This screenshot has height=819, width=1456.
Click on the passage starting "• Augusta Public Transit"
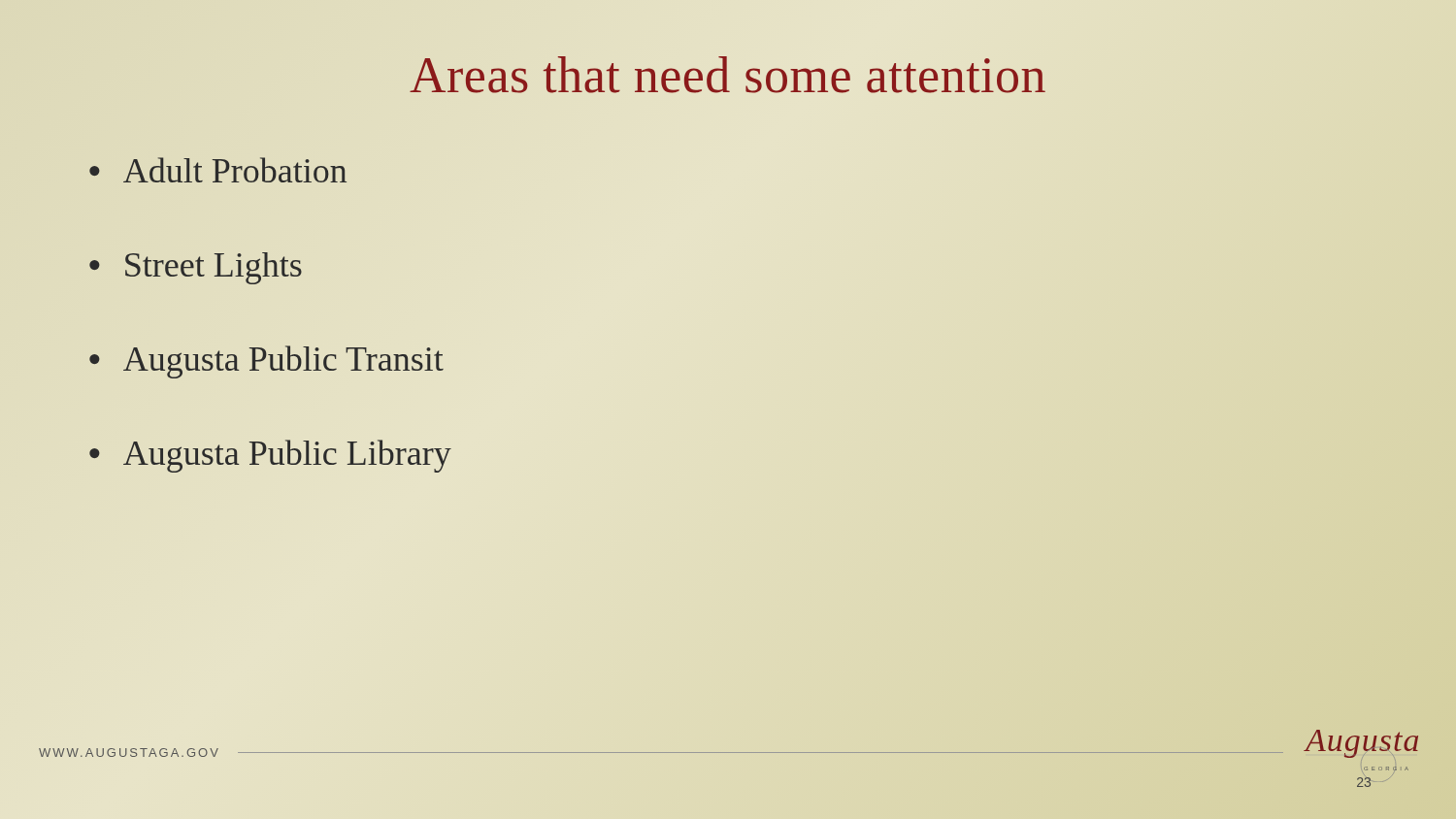click(x=265, y=359)
